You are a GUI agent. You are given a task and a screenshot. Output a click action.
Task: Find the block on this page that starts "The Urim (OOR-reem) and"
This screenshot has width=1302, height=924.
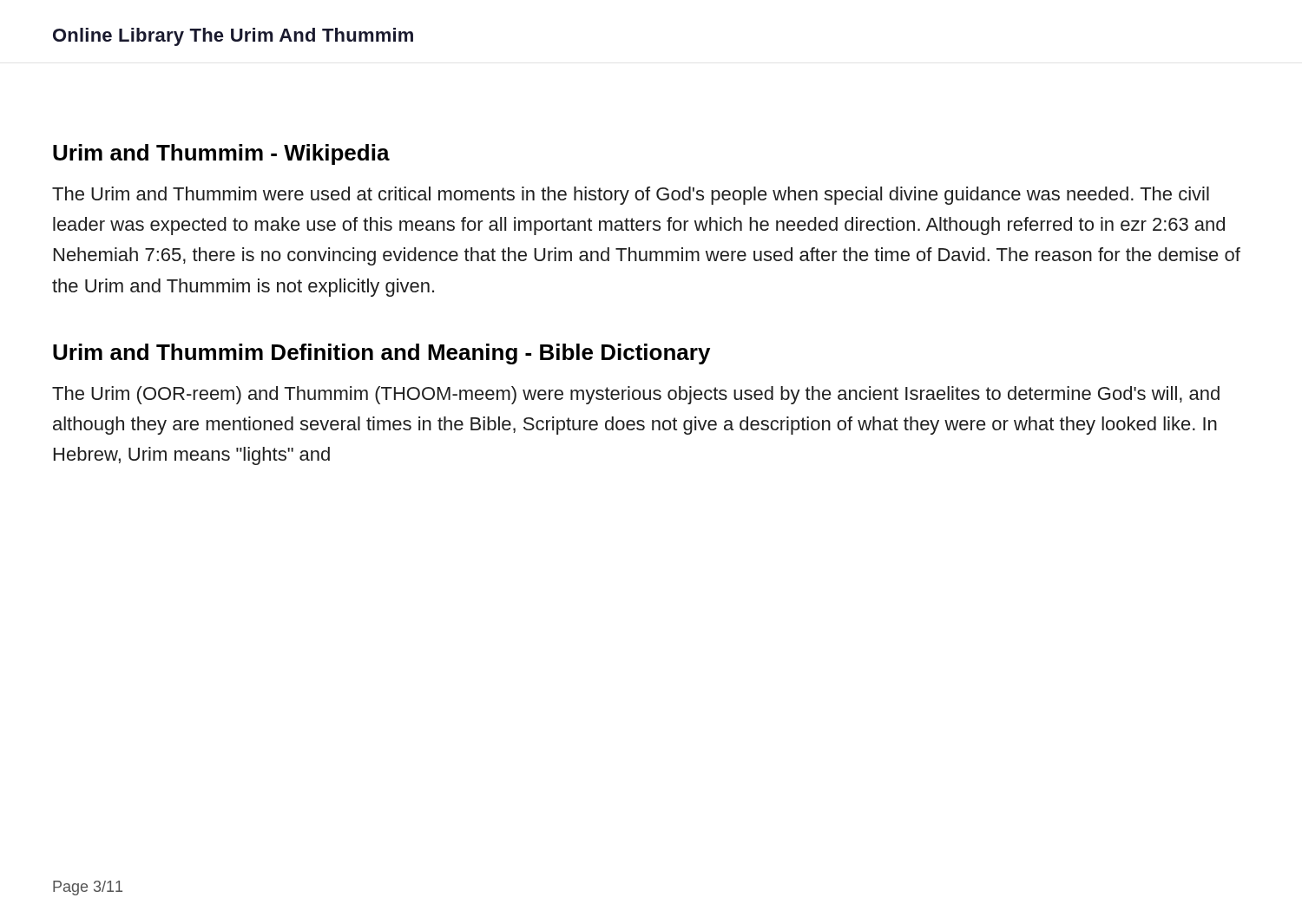click(651, 424)
